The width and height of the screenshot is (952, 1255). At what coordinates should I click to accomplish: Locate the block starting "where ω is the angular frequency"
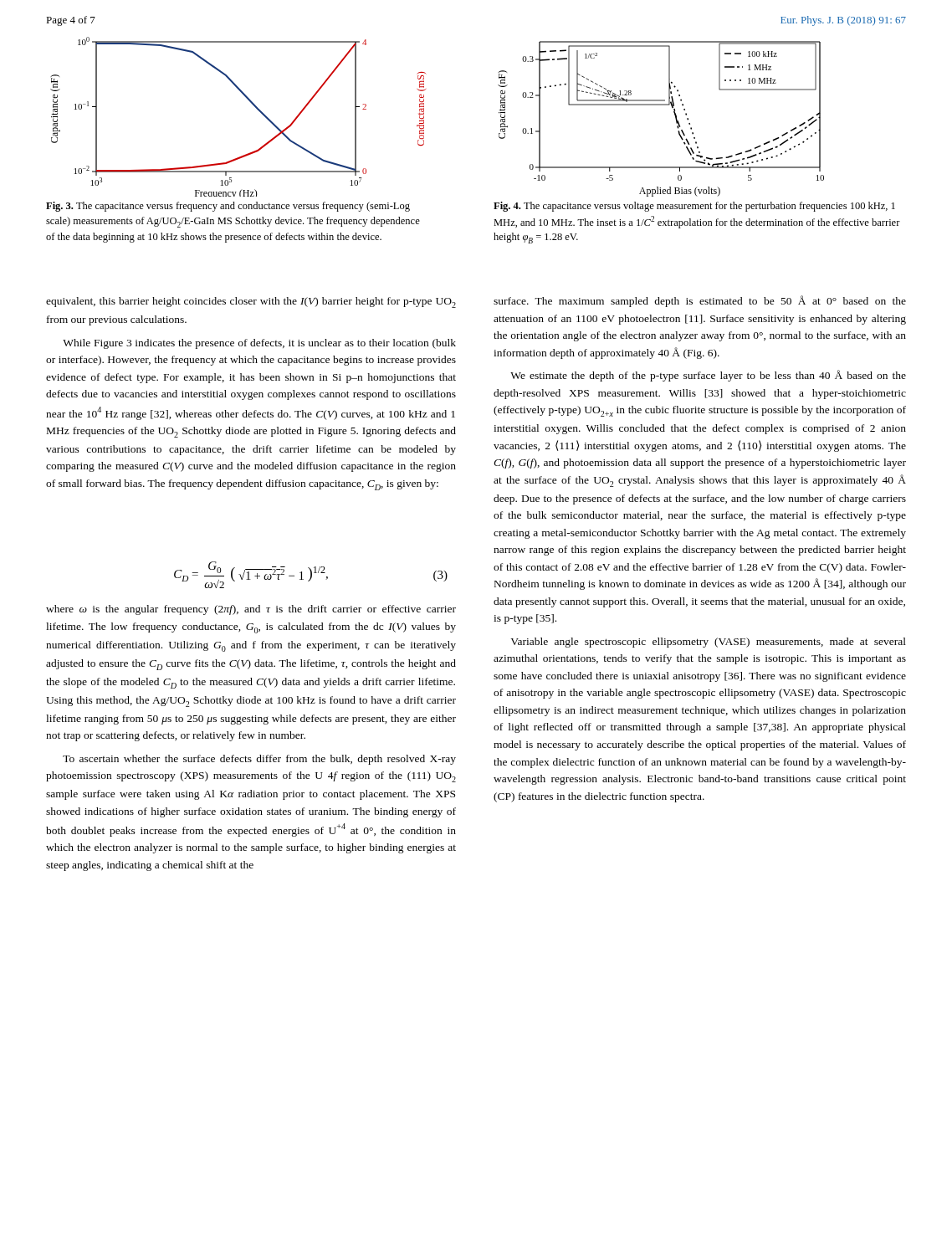pos(251,737)
